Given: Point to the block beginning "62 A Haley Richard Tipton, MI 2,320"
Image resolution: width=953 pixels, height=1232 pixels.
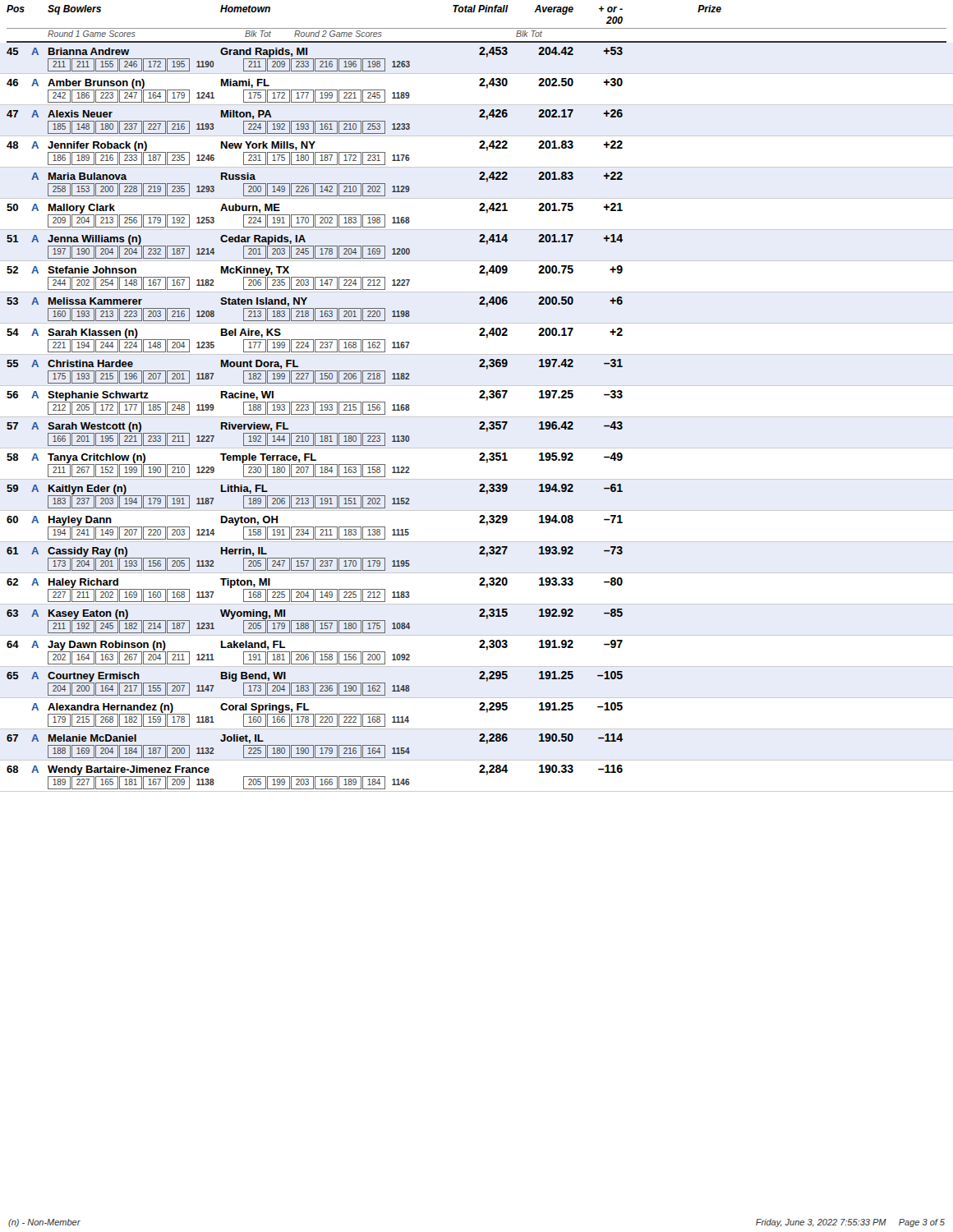Looking at the screenshot, I should tap(476, 589).
